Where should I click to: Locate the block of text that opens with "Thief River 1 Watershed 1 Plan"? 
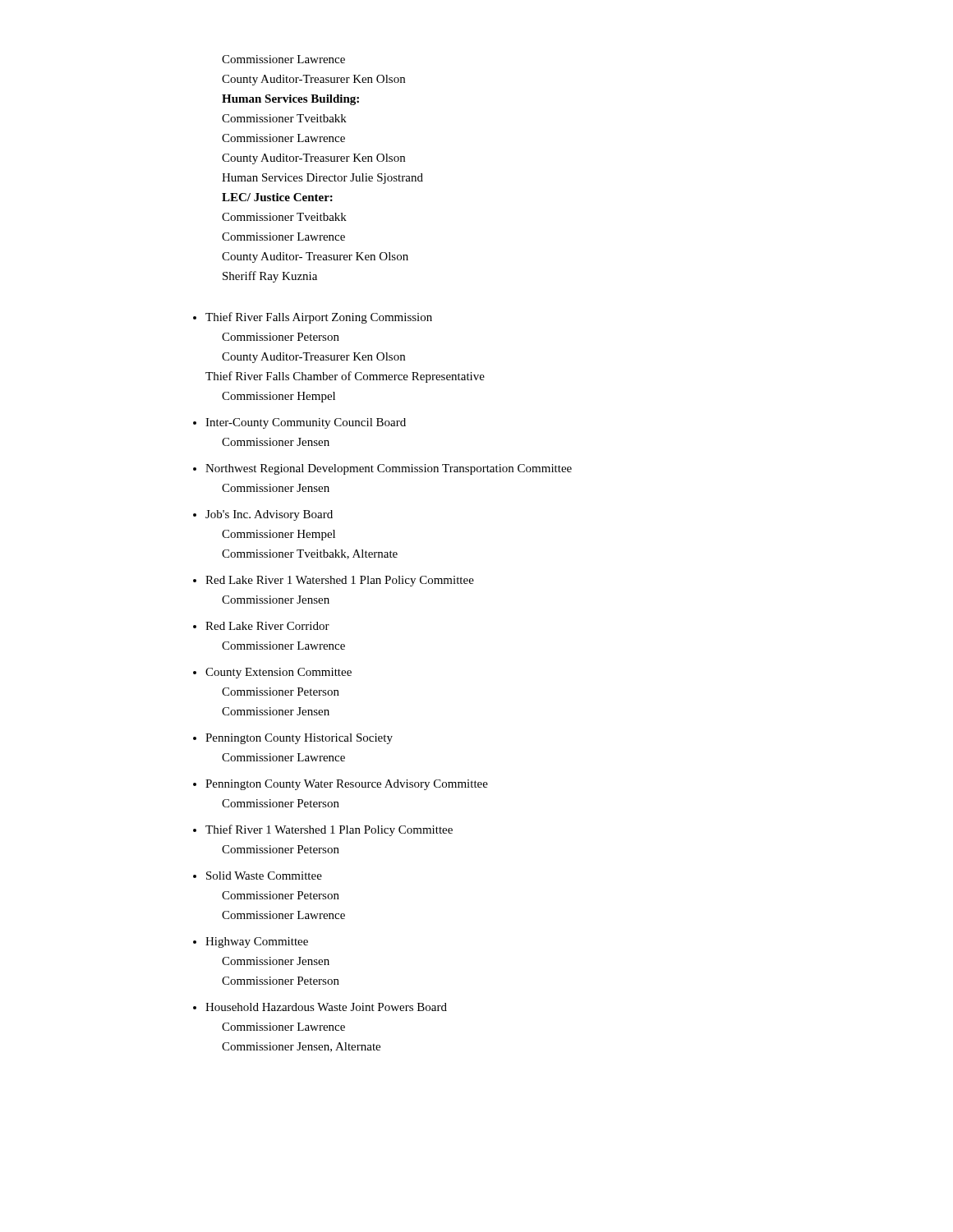[329, 830]
